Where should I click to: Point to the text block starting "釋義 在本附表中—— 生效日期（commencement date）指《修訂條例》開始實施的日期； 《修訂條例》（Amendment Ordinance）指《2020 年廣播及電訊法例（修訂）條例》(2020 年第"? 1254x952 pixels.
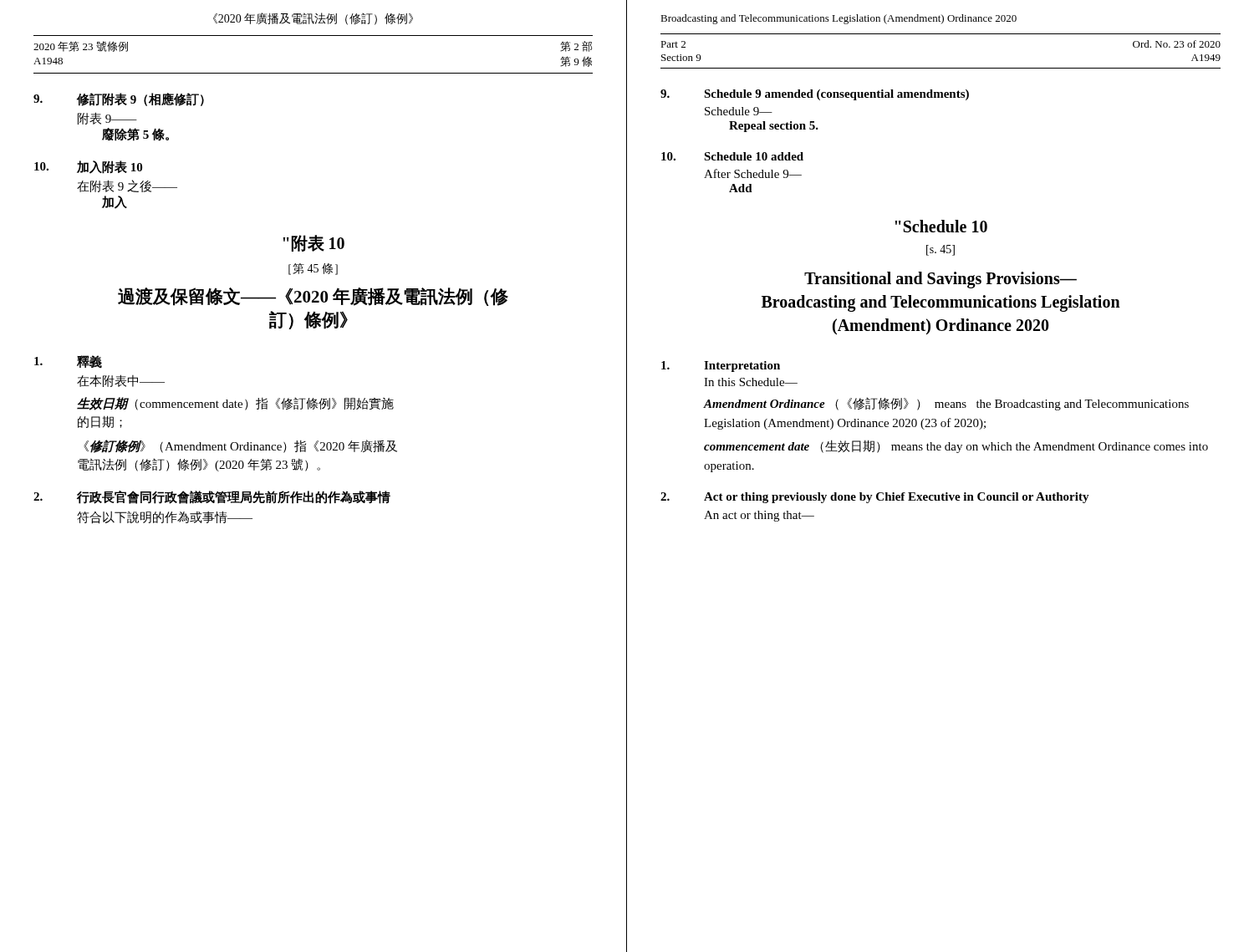[x=335, y=415]
